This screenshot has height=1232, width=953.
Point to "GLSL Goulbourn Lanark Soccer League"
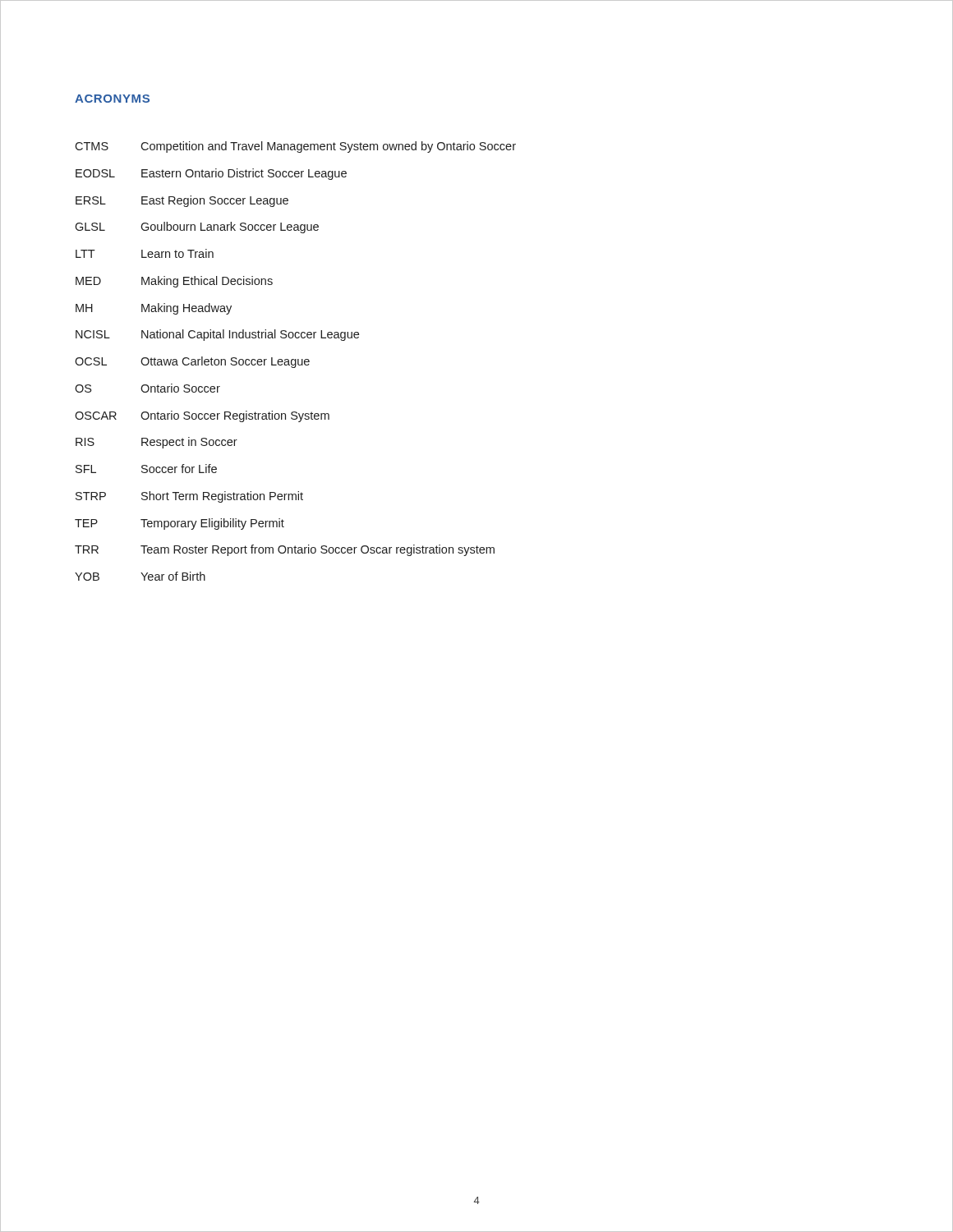pyautogui.click(x=197, y=228)
